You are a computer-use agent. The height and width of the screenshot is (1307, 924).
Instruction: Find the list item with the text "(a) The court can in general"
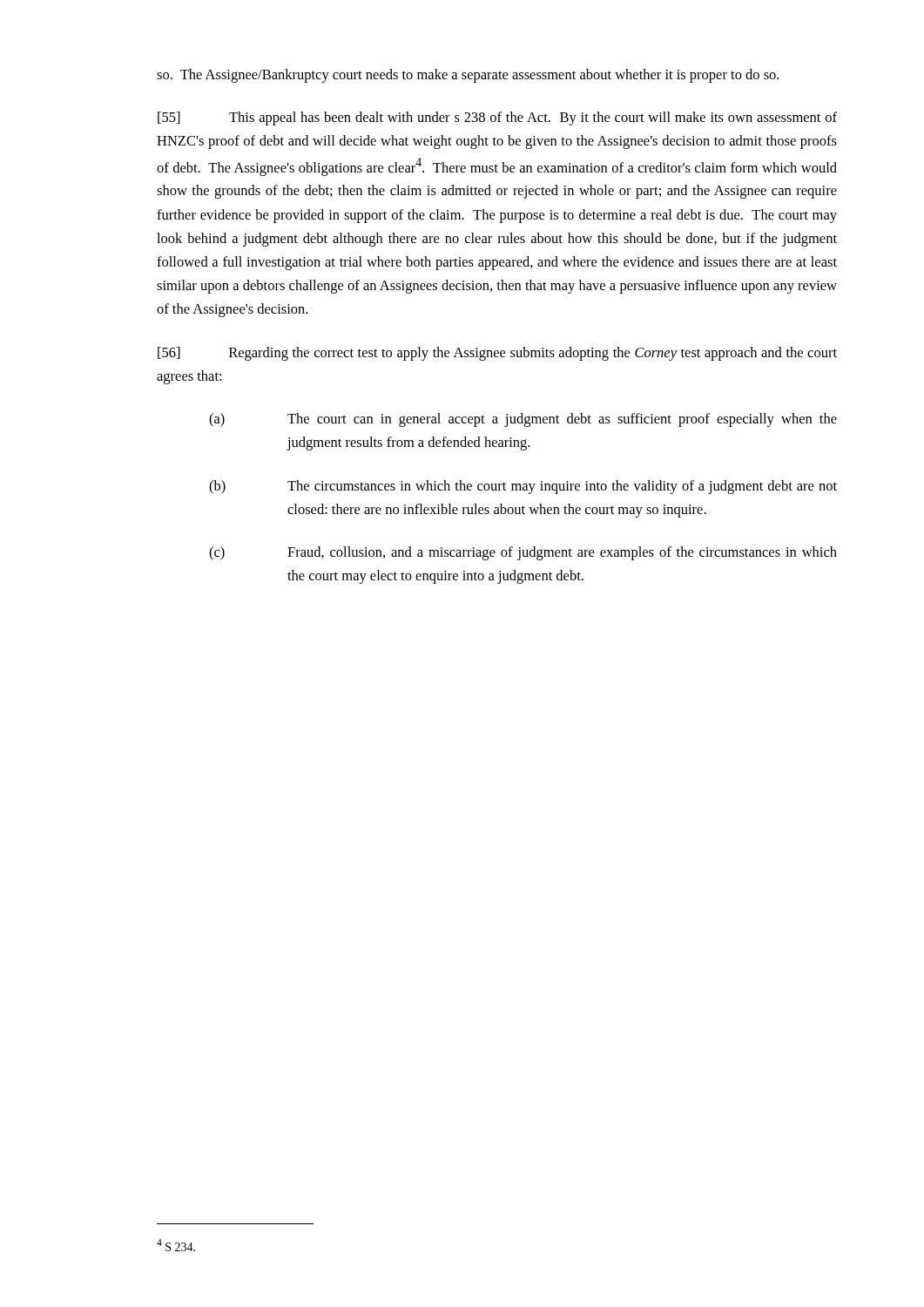pyautogui.click(x=497, y=431)
